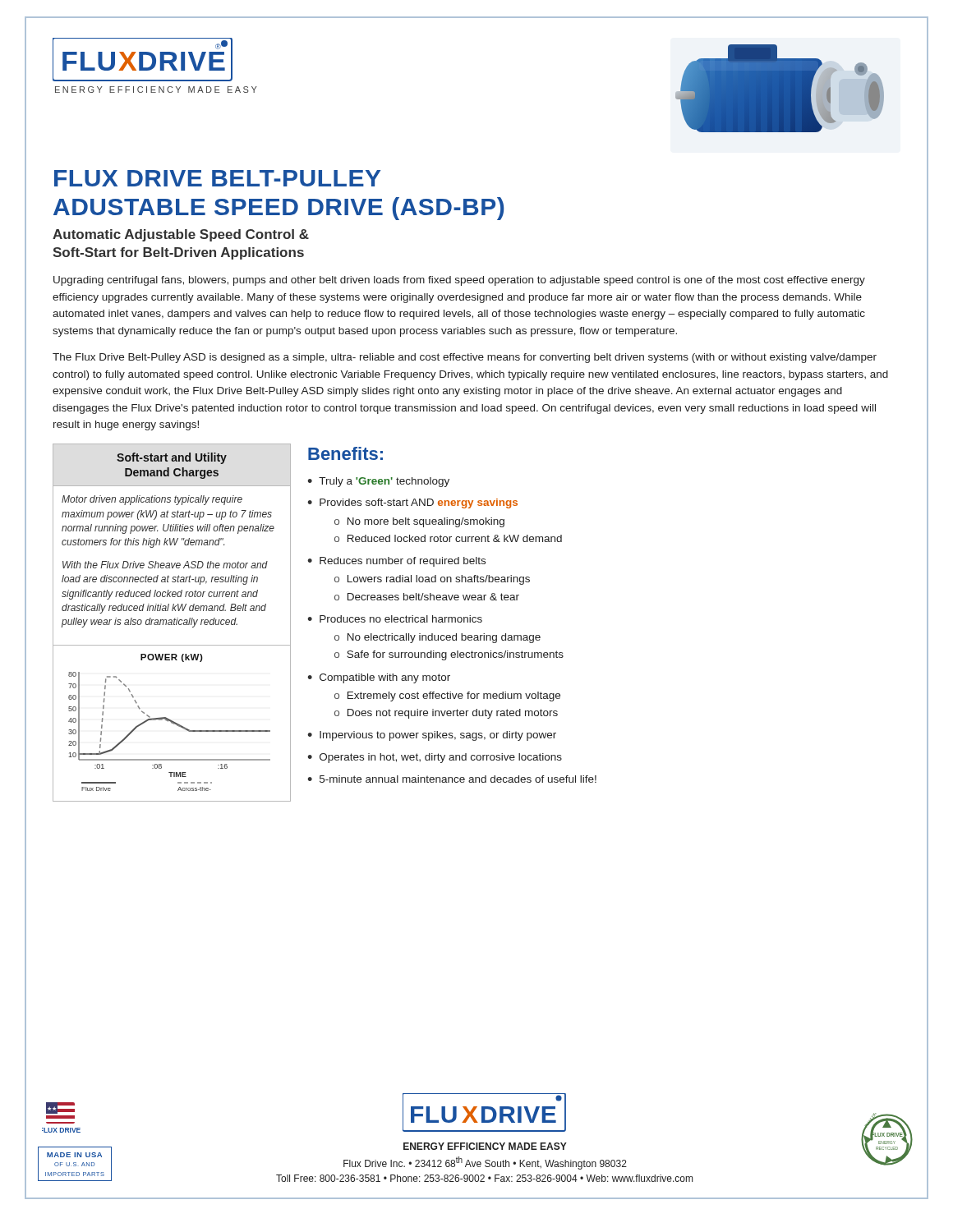
Task: Point to the block starting "•Produces no electrical harmonics oNo electrically"
Action: (x=435, y=638)
